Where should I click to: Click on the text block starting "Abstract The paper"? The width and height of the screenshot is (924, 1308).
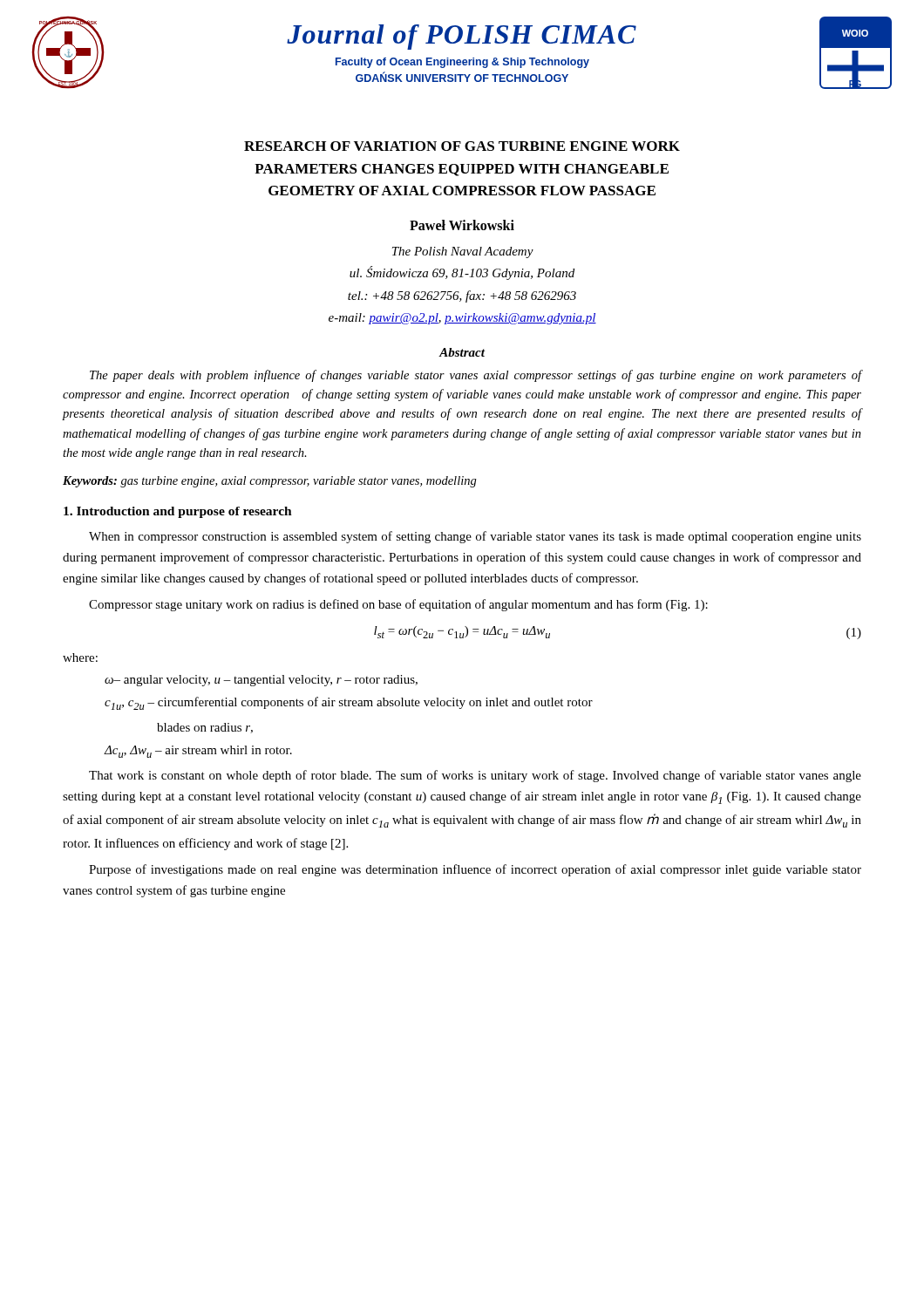click(462, 404)
